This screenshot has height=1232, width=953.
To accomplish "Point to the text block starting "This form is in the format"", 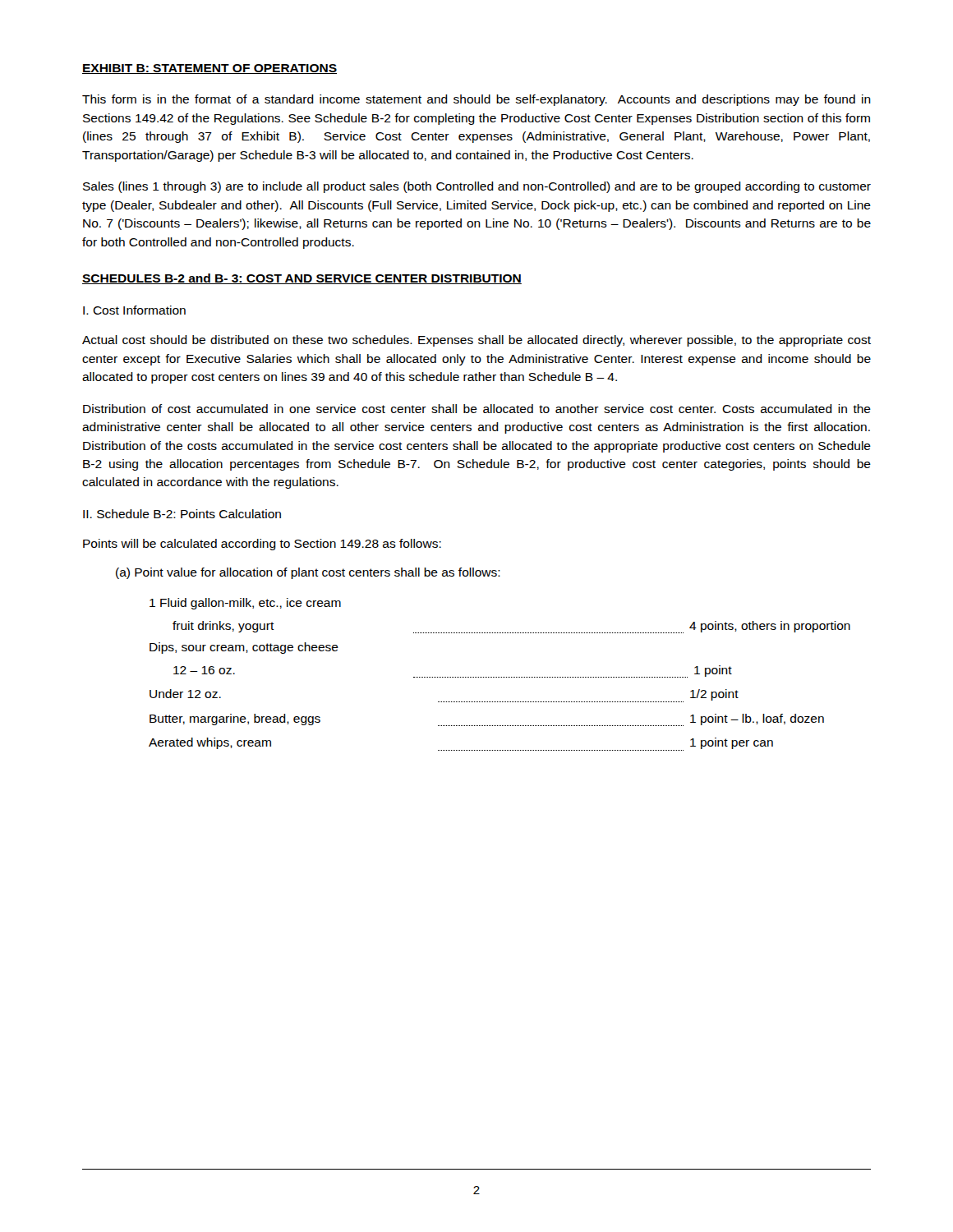I will [476, 127].
